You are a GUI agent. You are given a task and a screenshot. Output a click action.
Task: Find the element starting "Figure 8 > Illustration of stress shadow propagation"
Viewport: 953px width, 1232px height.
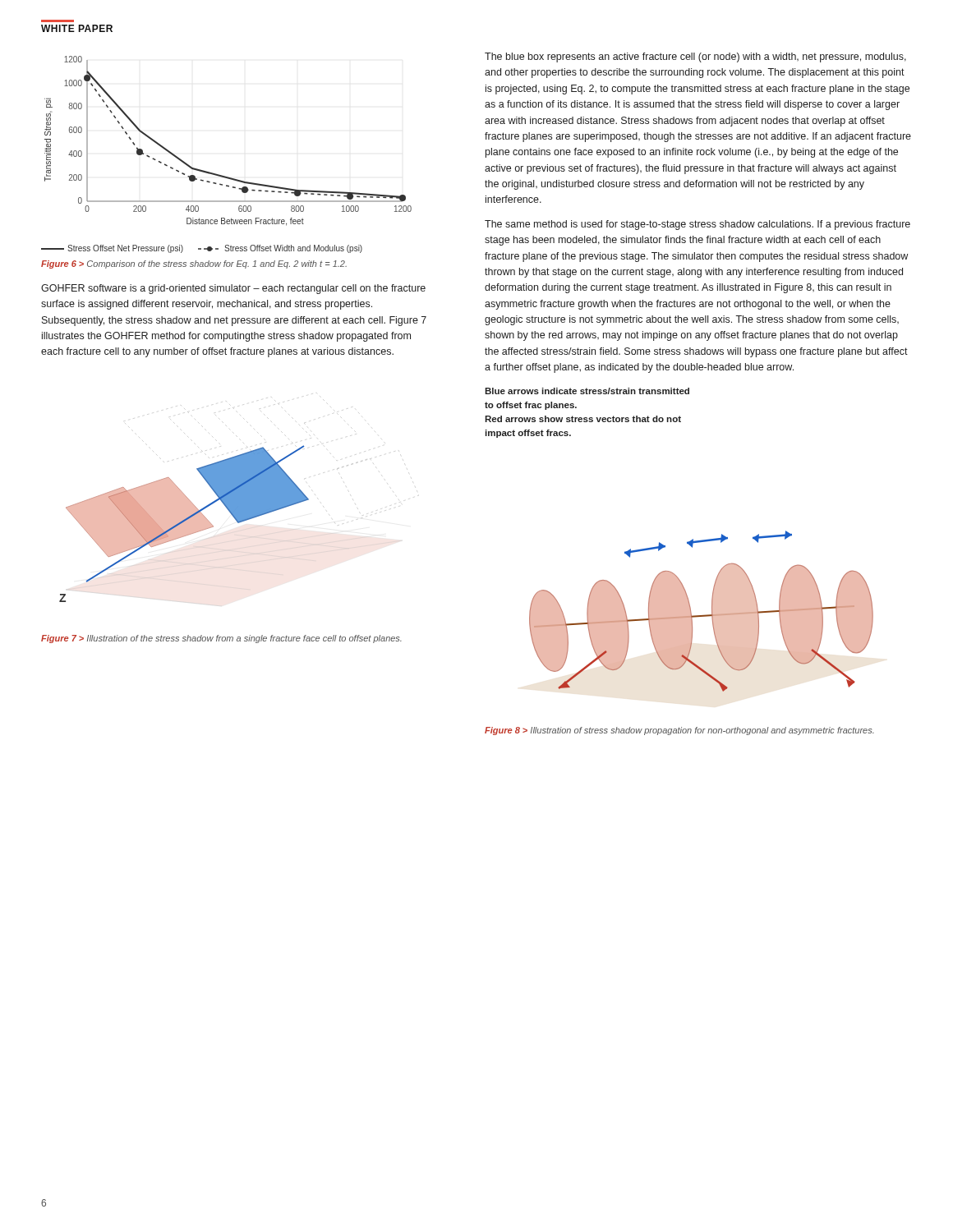pyautogui.click(x=680, y=730)
